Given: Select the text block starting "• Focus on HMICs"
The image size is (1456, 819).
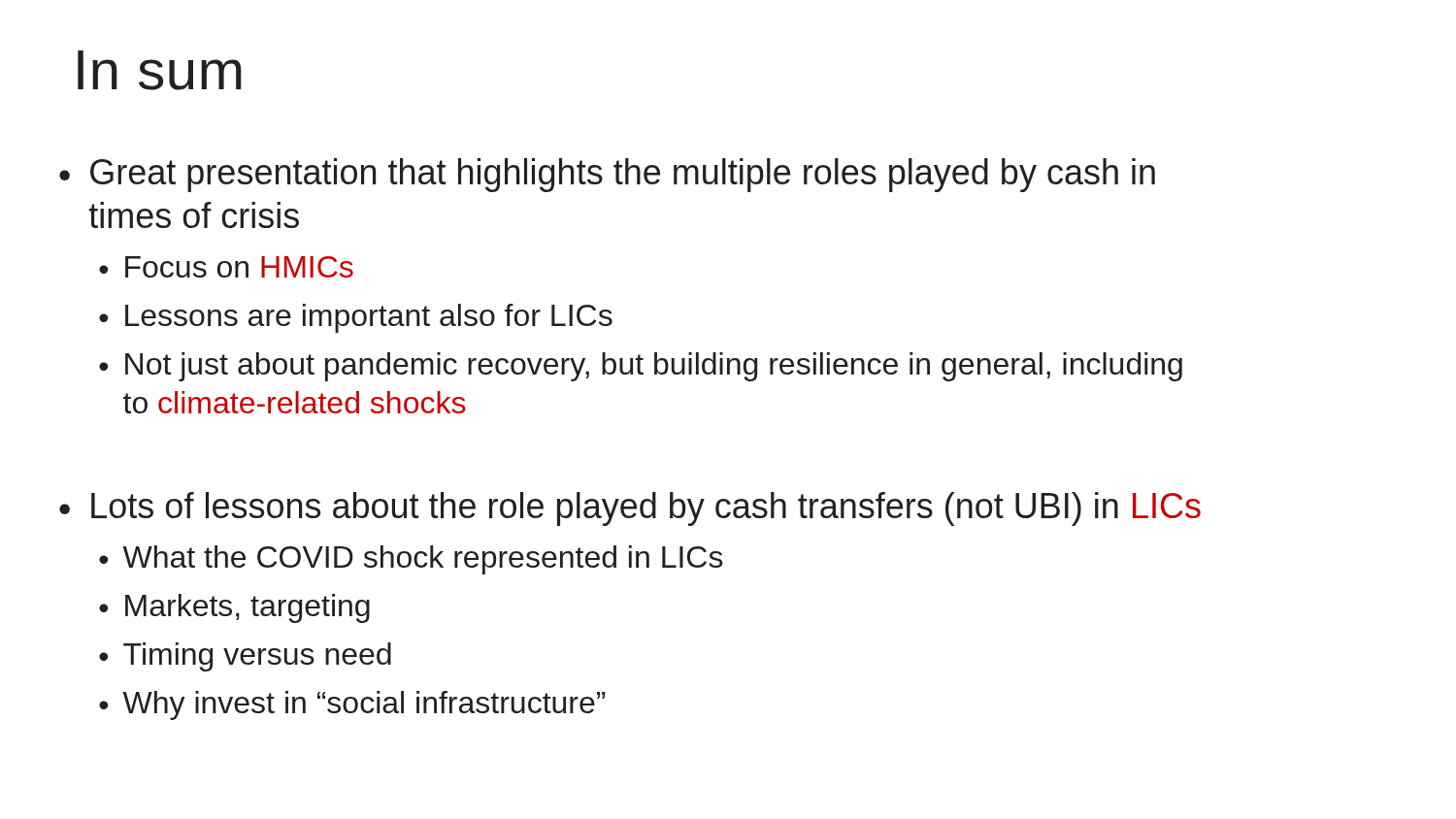Looking at the screenshot, I should click(226, 268).
